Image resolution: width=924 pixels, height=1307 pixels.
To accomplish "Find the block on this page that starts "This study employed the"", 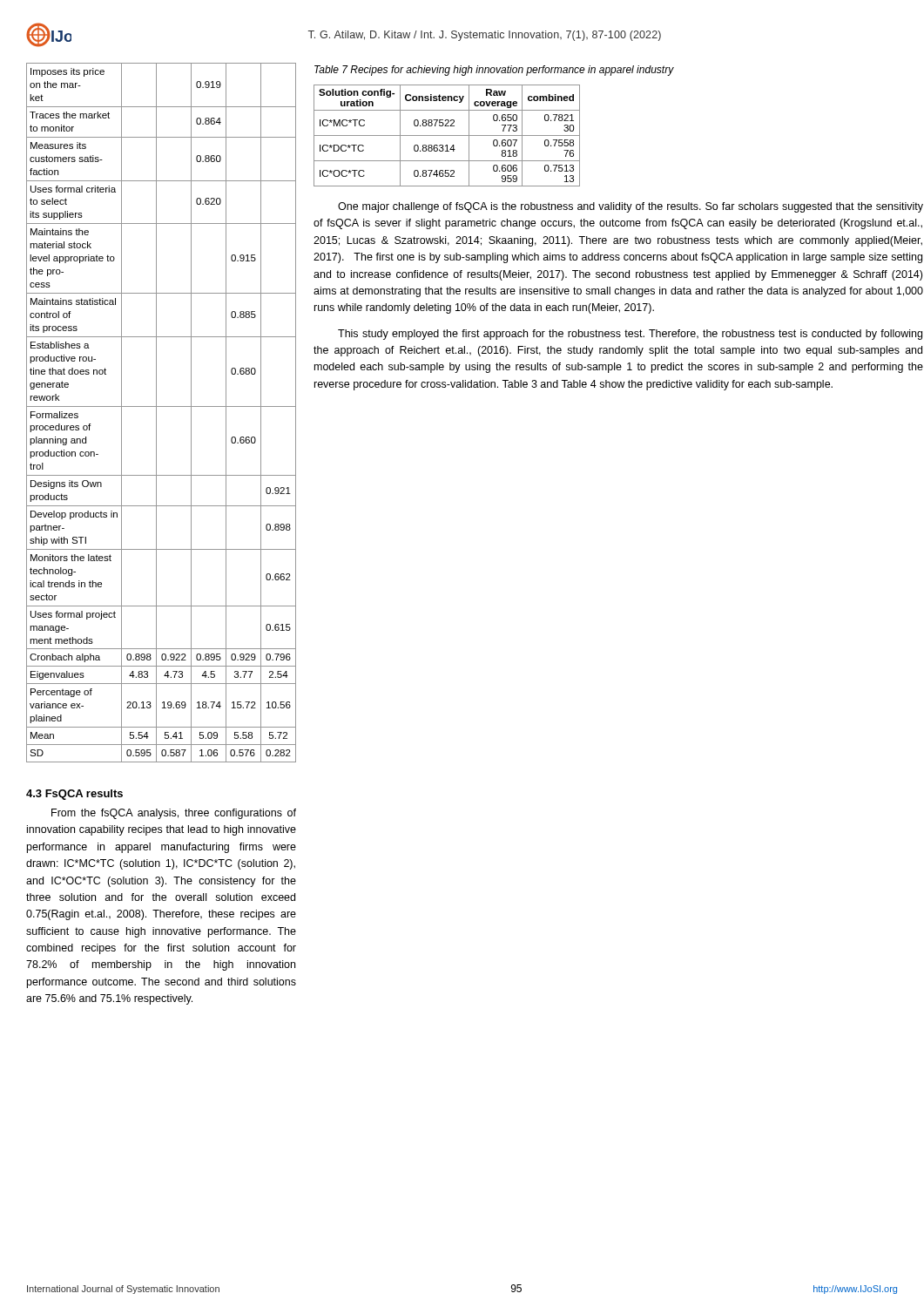I will (x=618, y=359).
